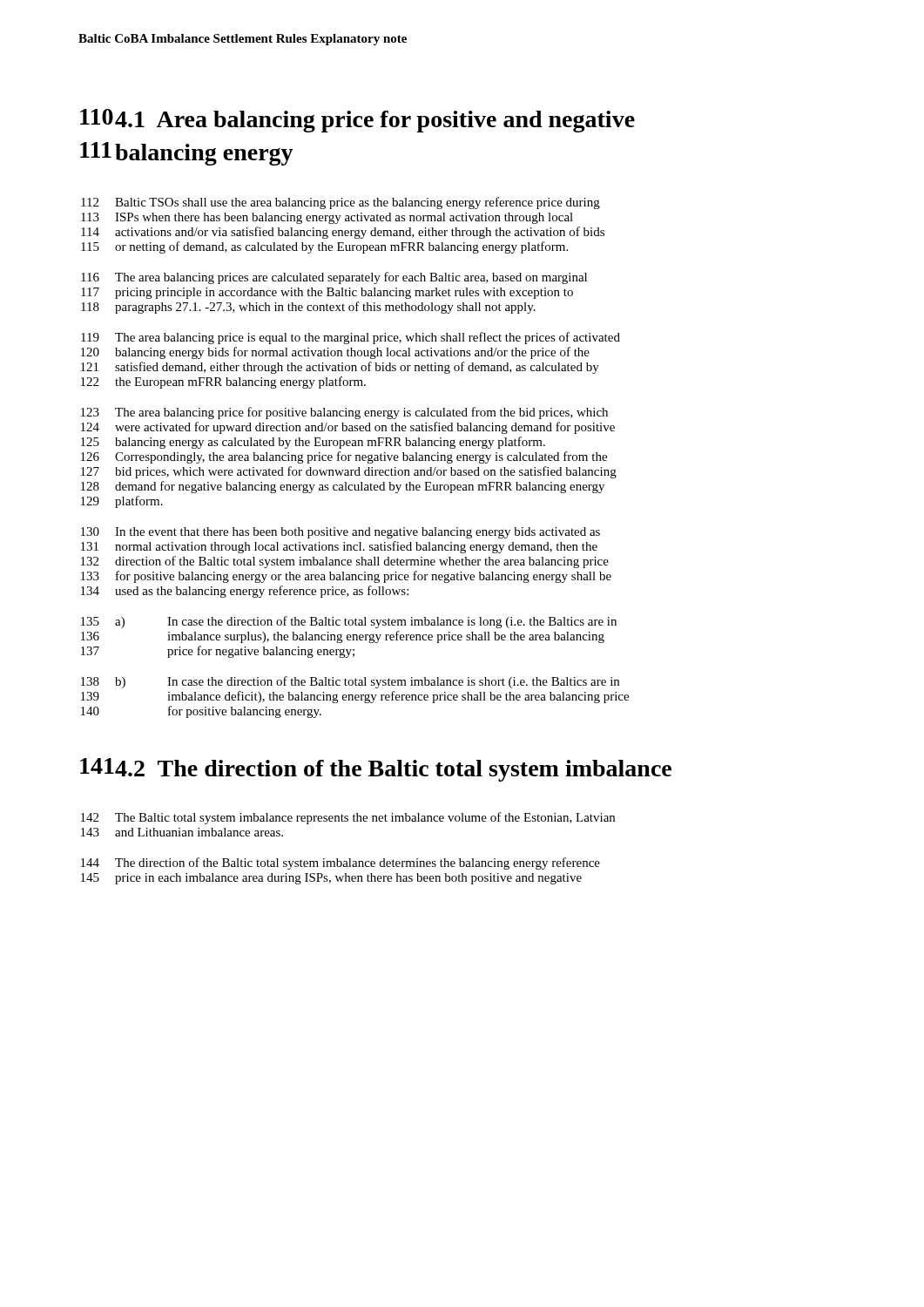
Task: Locate the title that opens with "141 4.2 The direction of"
Action: point(462,768)
